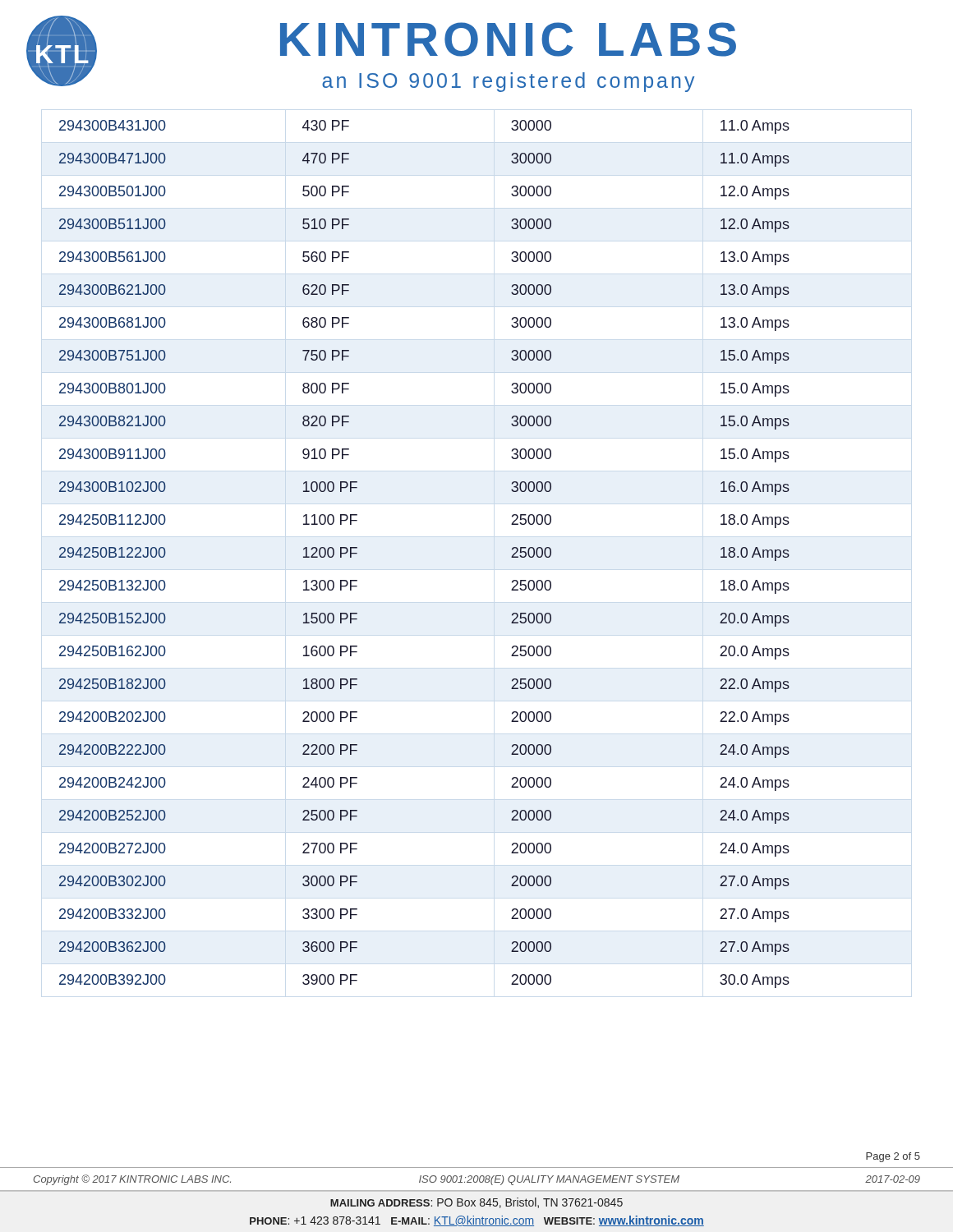The height and width of the screenshot is (1232, 953).
Task: Click on the table containing "820 PF"
Action: pos(476,549)
